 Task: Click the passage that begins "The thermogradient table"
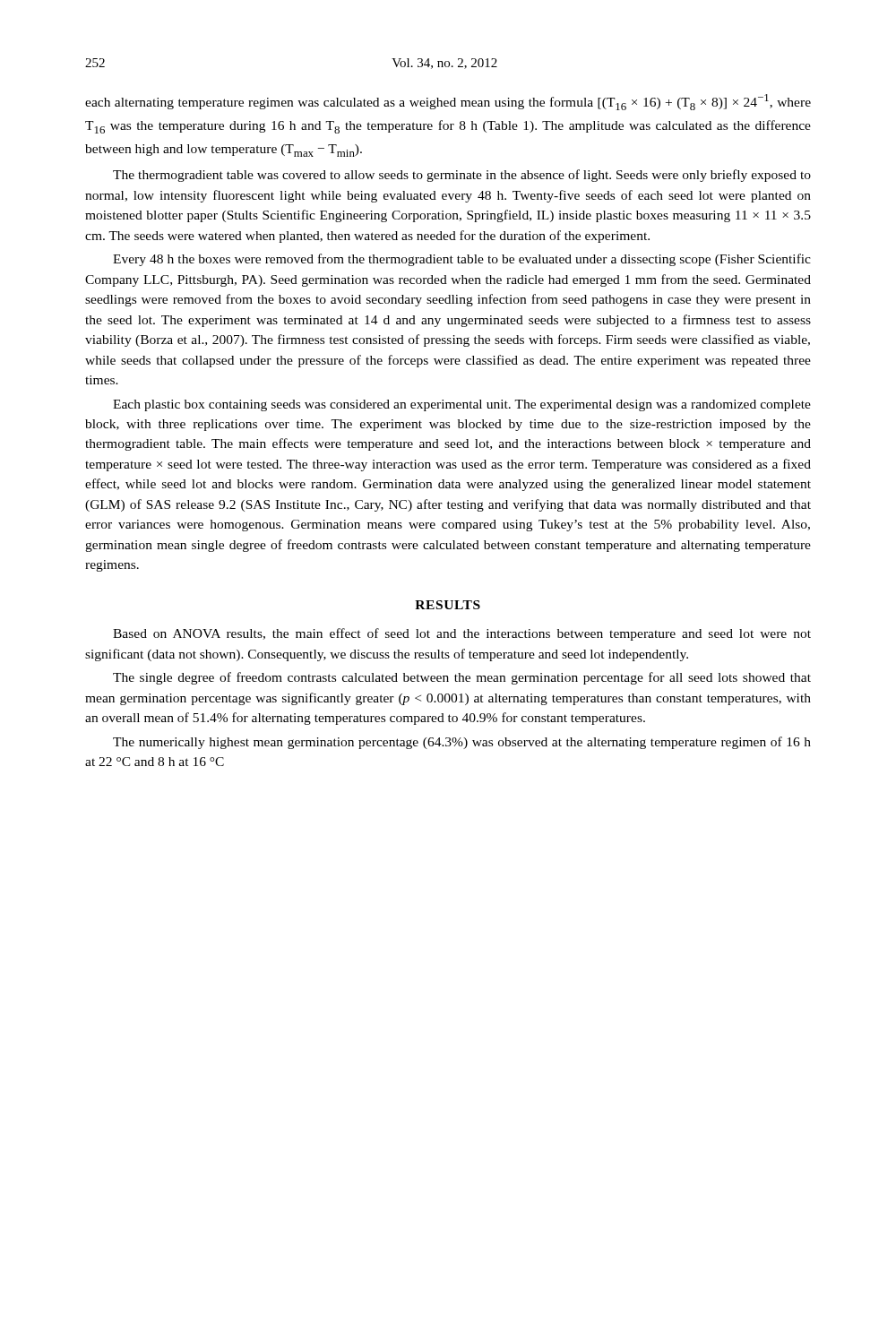[448, 205]
